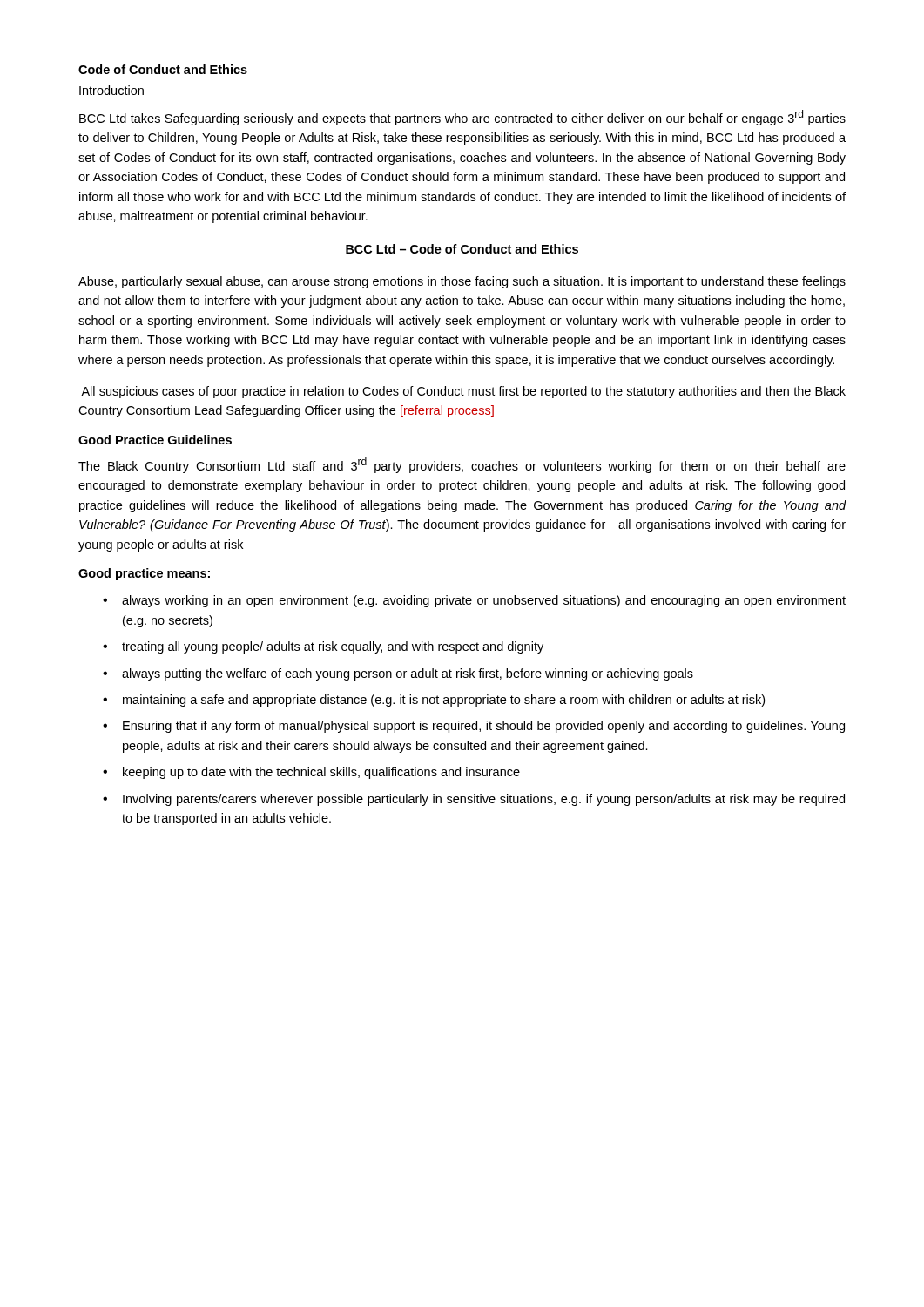Image resolution: width=924 pixels, height=1307 pixels.
Task: Select the list item containing "• Ensuring that if any form of"
Action: (474, 736)
